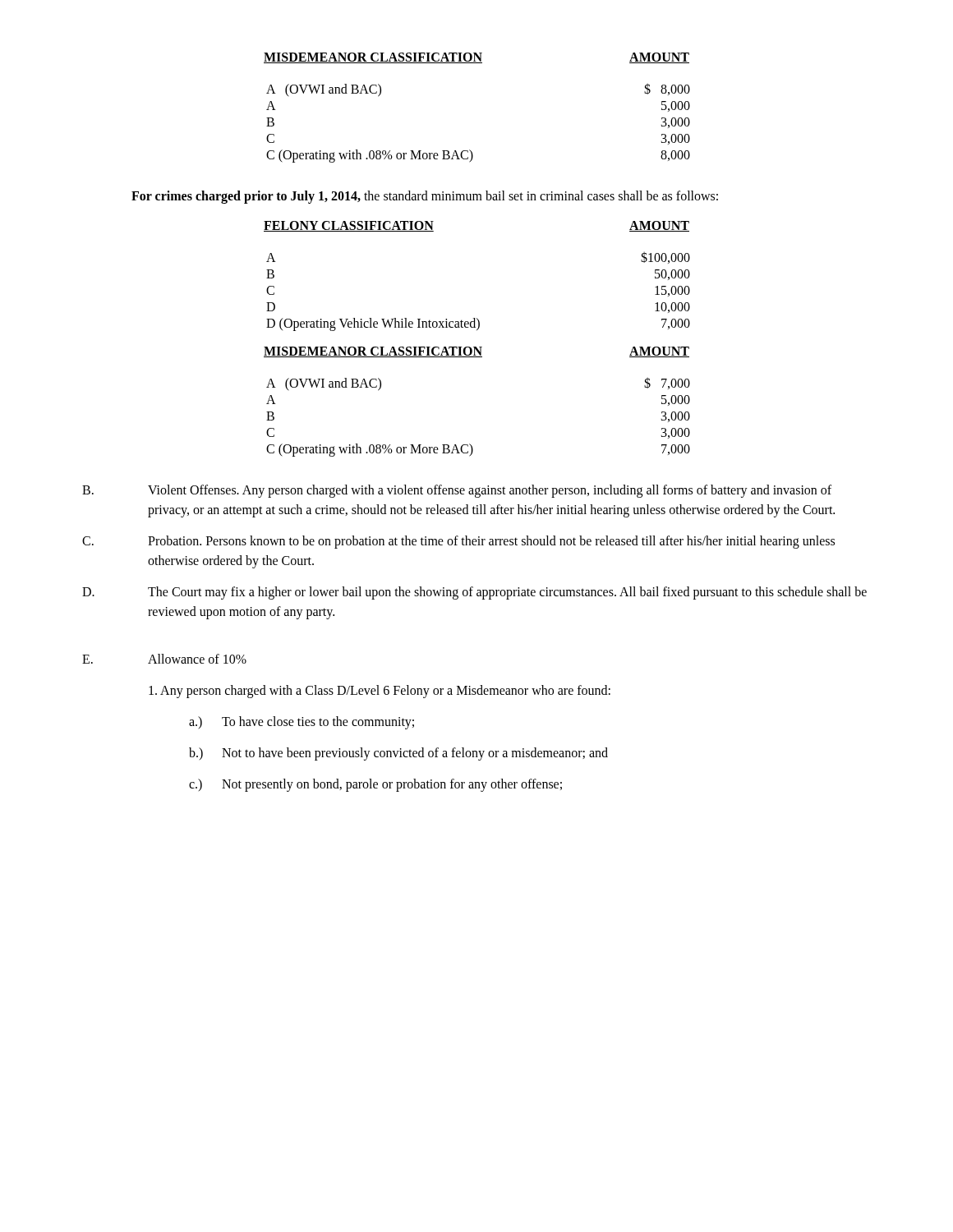Find the text block that says "B. Violent Offenses."

[x=476, y=500]
